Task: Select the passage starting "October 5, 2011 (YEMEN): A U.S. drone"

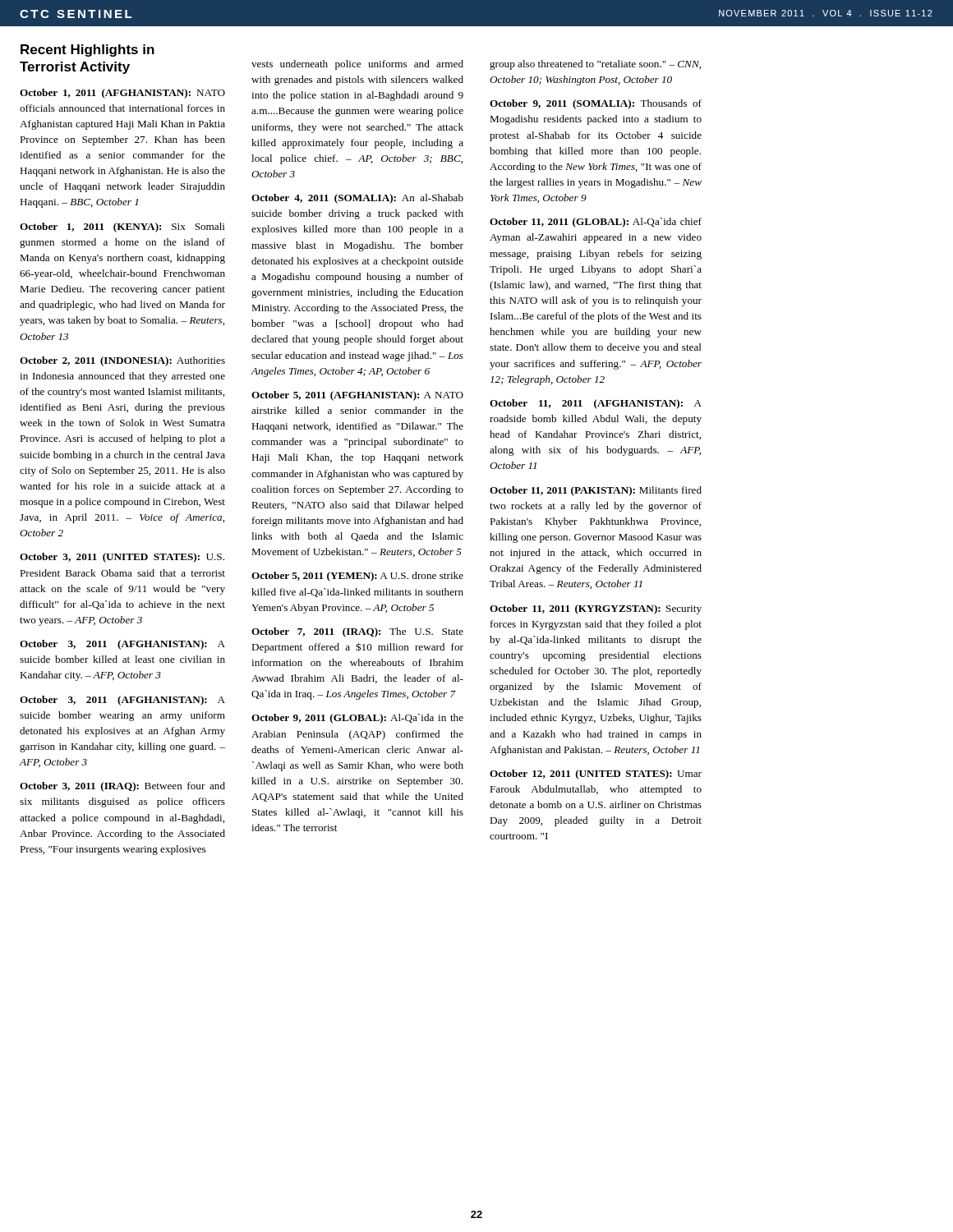Action: pos(357,591)
